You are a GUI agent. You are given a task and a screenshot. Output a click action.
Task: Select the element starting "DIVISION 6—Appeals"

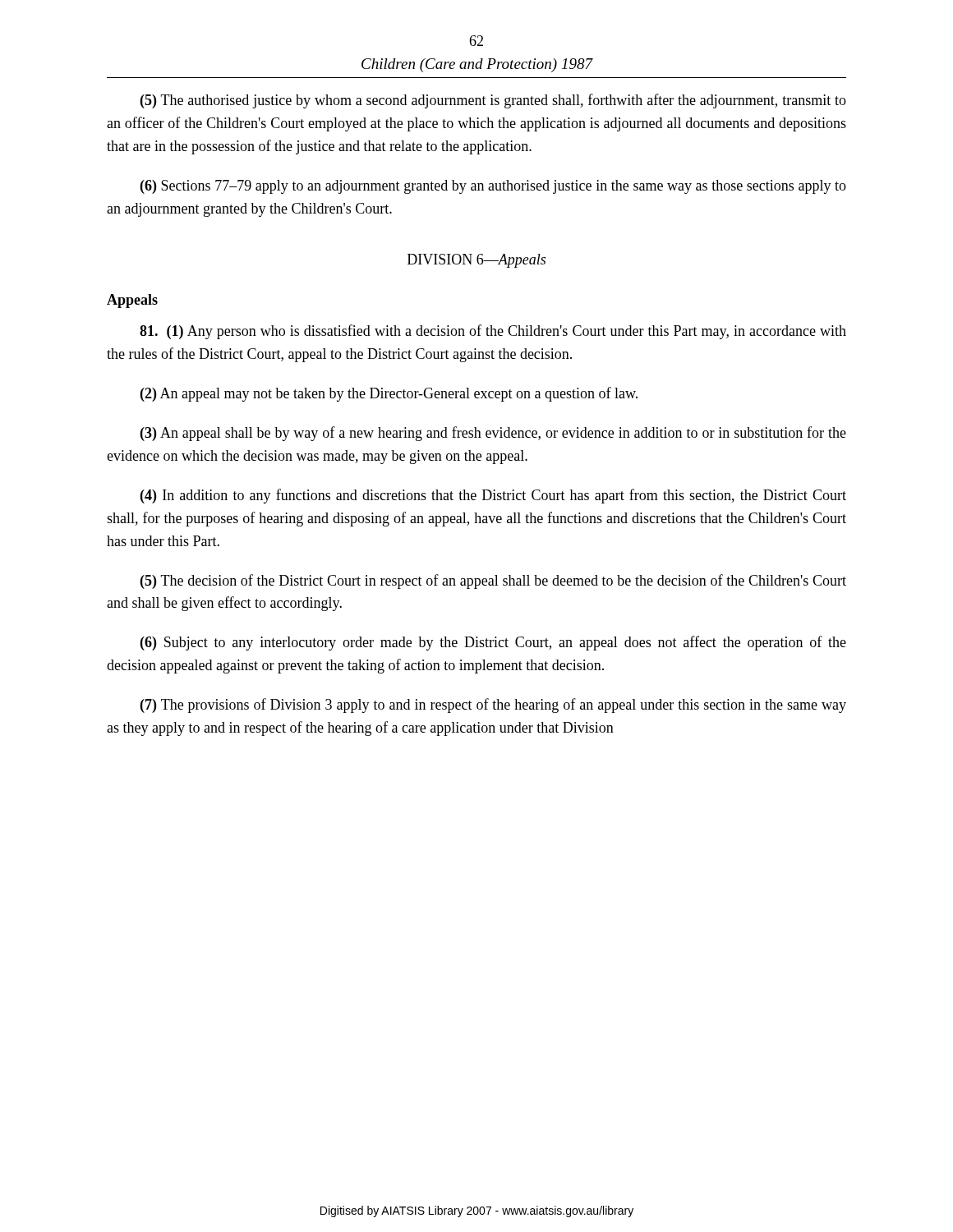476,260
